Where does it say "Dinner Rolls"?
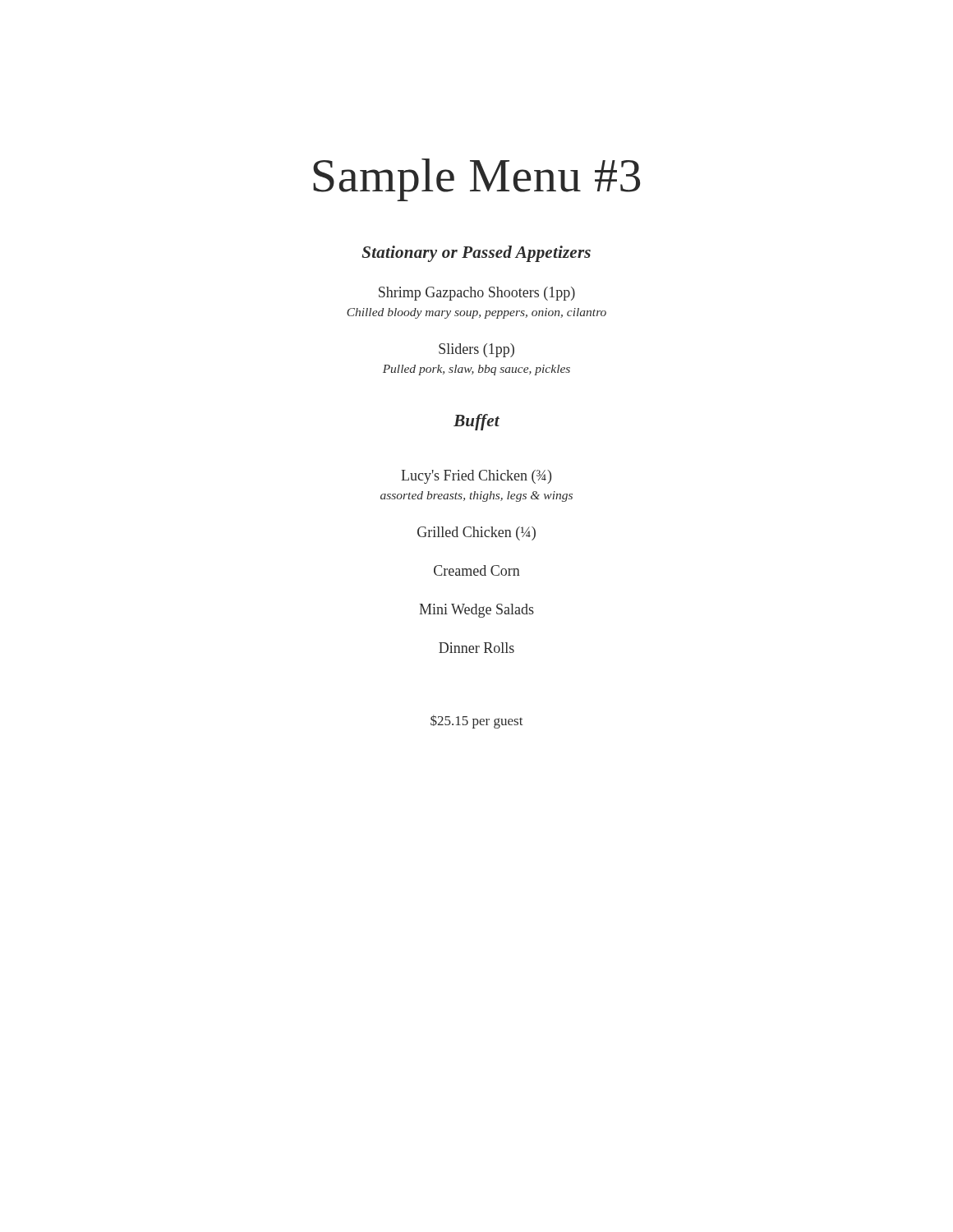This screenshot has width=953, height=1232. click(x=476, y=649)
